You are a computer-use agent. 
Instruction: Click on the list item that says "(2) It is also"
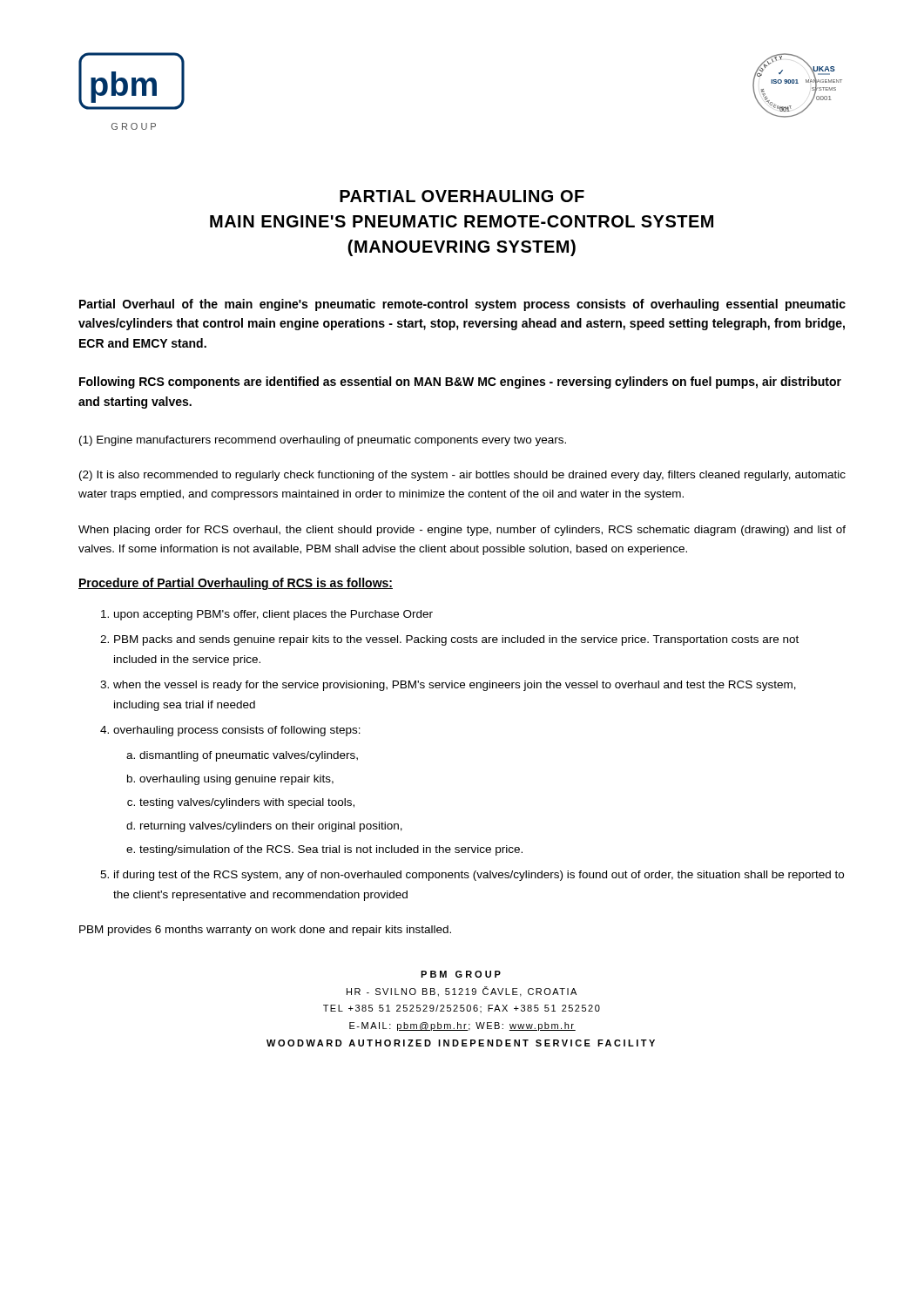click(462, 484)
